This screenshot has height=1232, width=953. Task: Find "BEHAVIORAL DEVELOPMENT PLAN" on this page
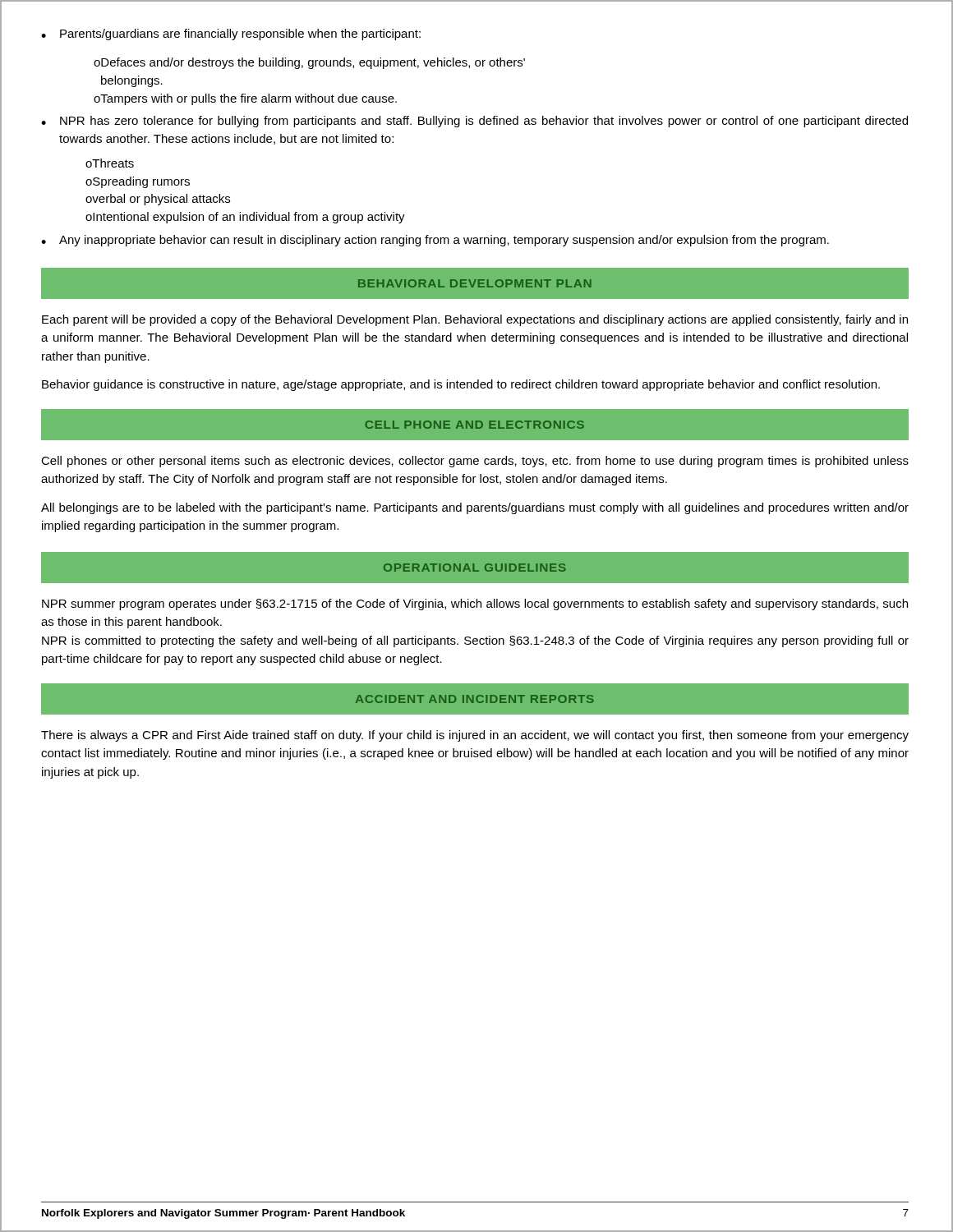pos(475,283)
